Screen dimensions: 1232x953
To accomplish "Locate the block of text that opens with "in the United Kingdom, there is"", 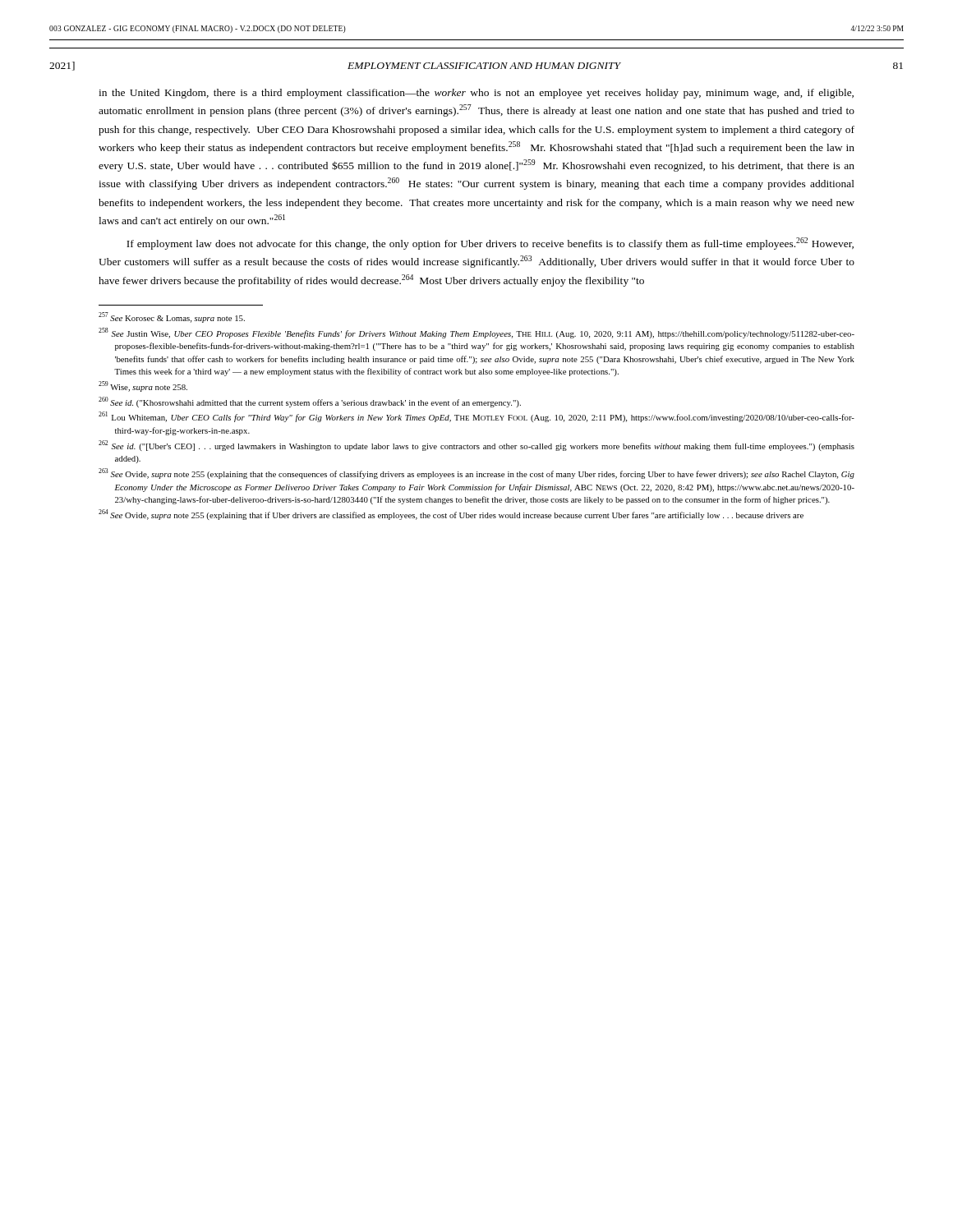I will 476,157.
